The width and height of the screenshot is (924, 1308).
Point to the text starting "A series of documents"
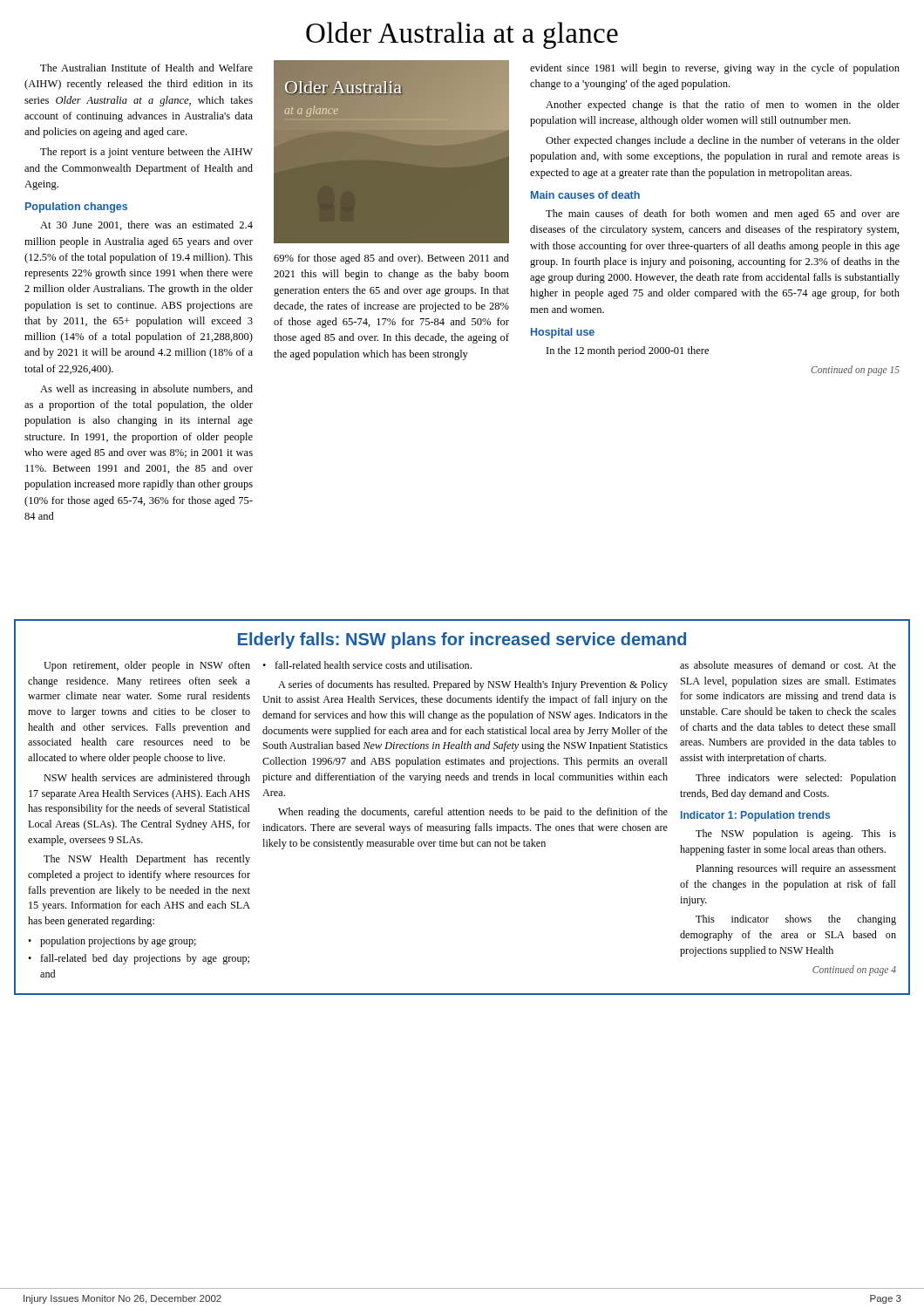pos(465,764)
